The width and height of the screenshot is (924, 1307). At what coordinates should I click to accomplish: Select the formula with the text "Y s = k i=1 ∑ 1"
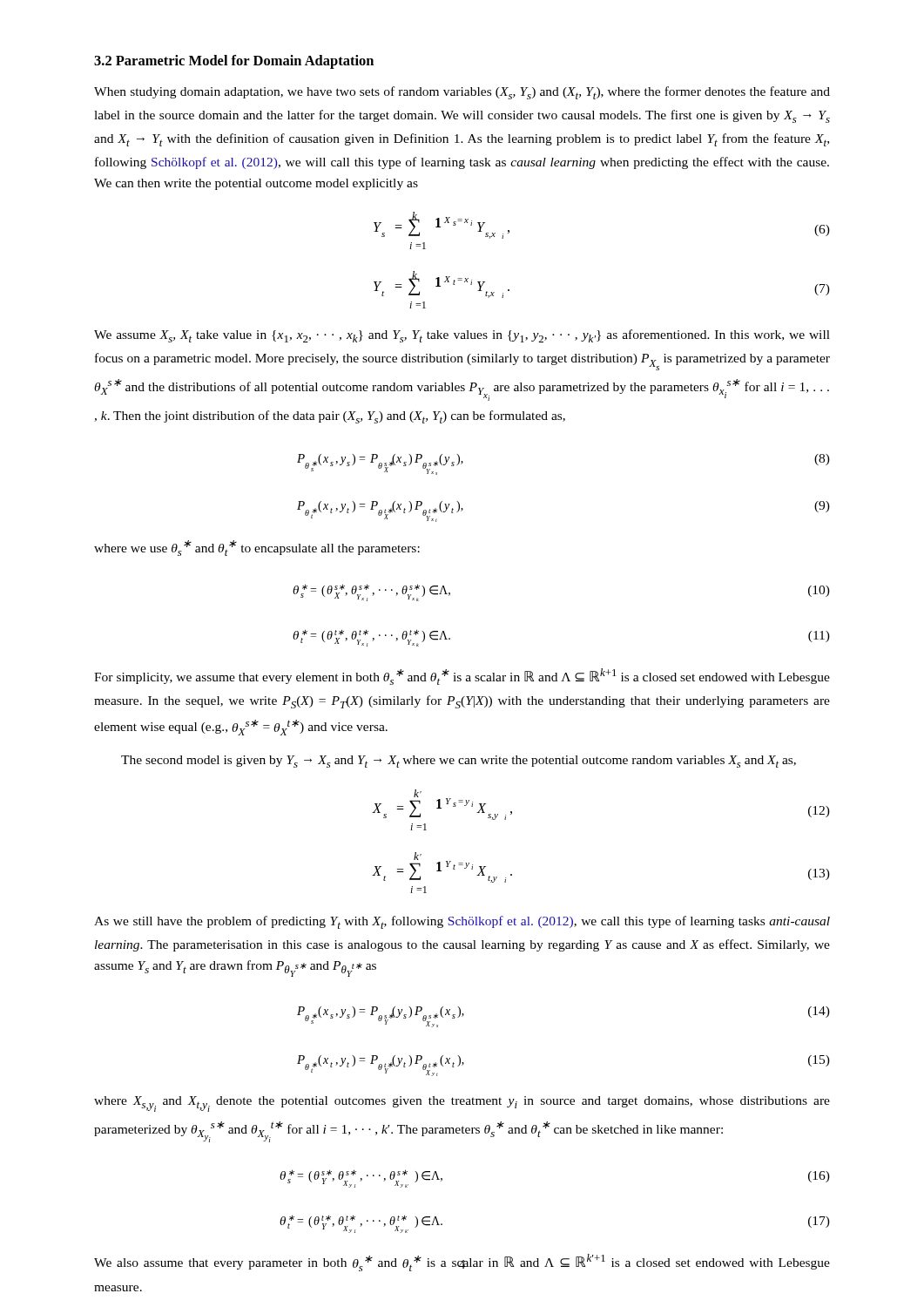click(414, 225)
